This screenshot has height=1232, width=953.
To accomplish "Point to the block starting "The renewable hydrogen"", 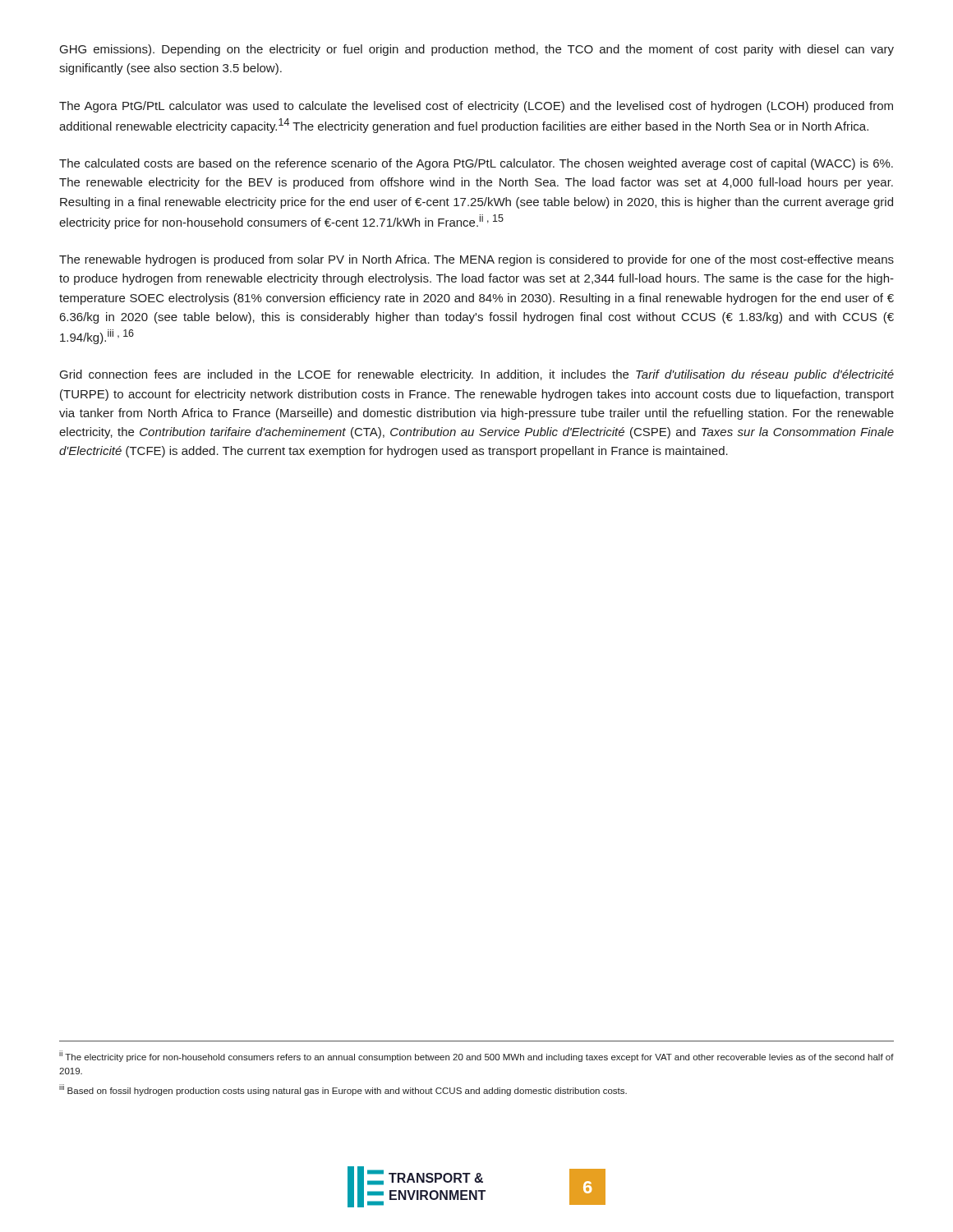I will coord(476,298).
